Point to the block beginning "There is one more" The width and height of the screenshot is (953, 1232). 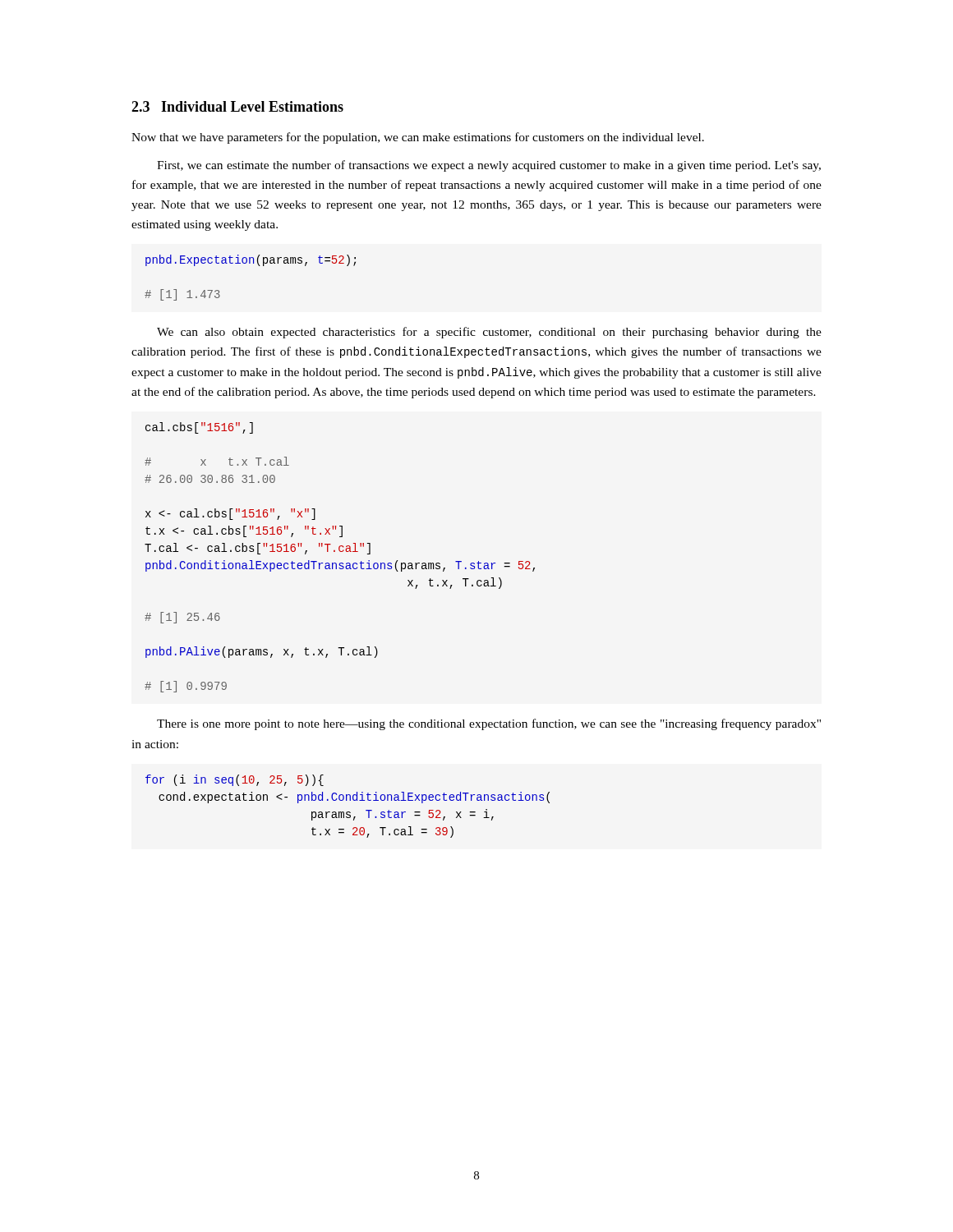(476, 734)
